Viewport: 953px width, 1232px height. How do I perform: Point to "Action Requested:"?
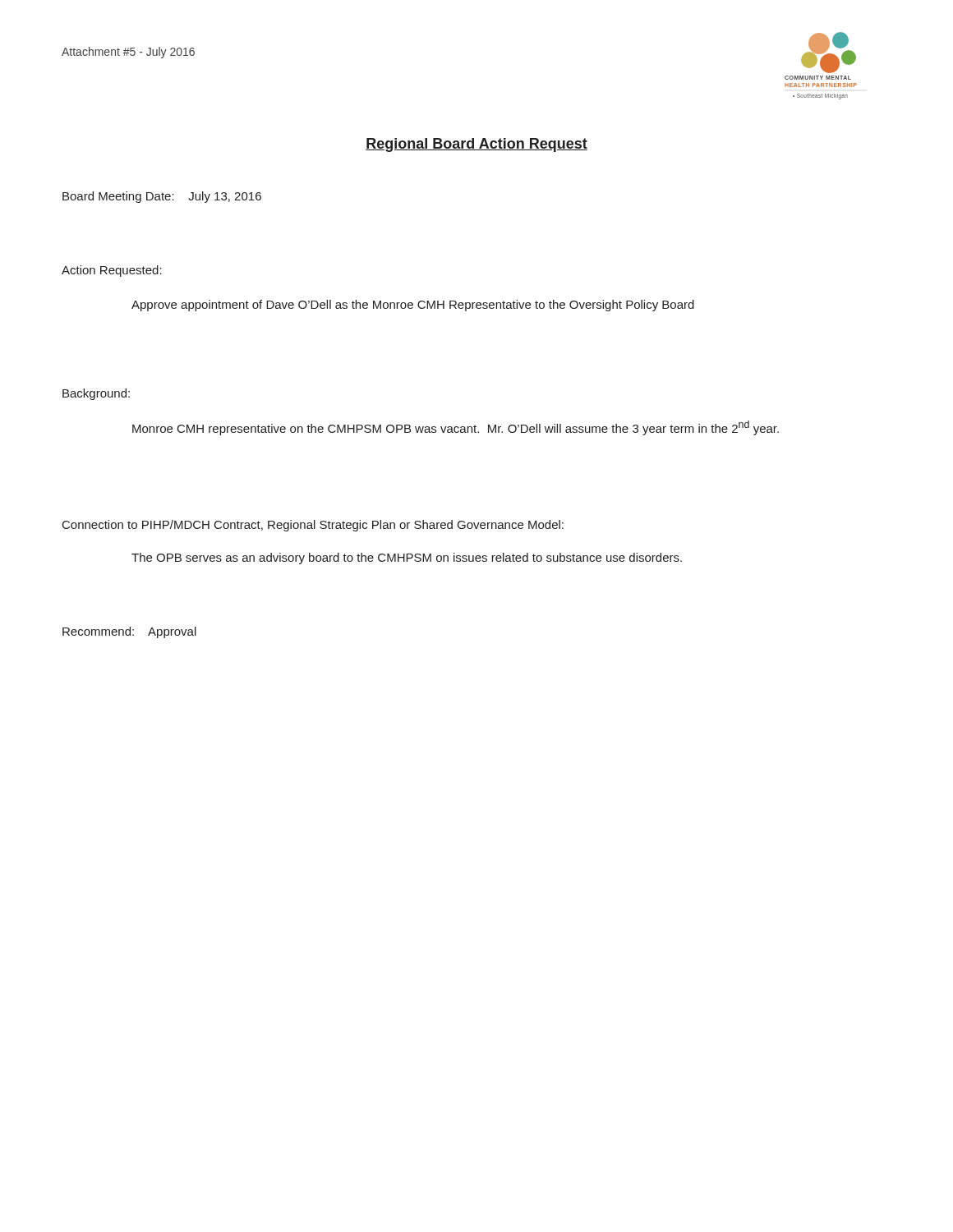(112, 270)
